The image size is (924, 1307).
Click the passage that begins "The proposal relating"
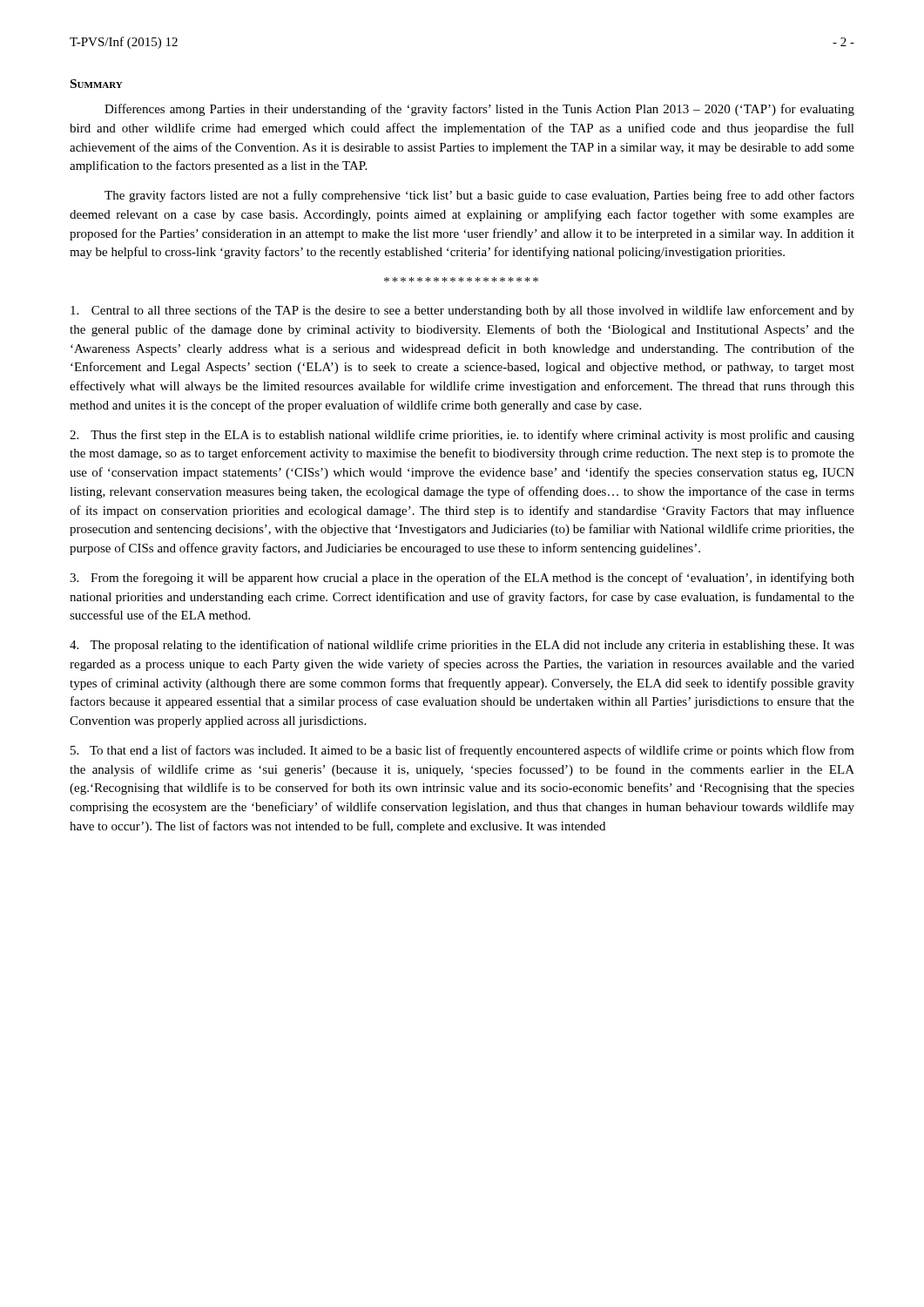tap(462, 683)
